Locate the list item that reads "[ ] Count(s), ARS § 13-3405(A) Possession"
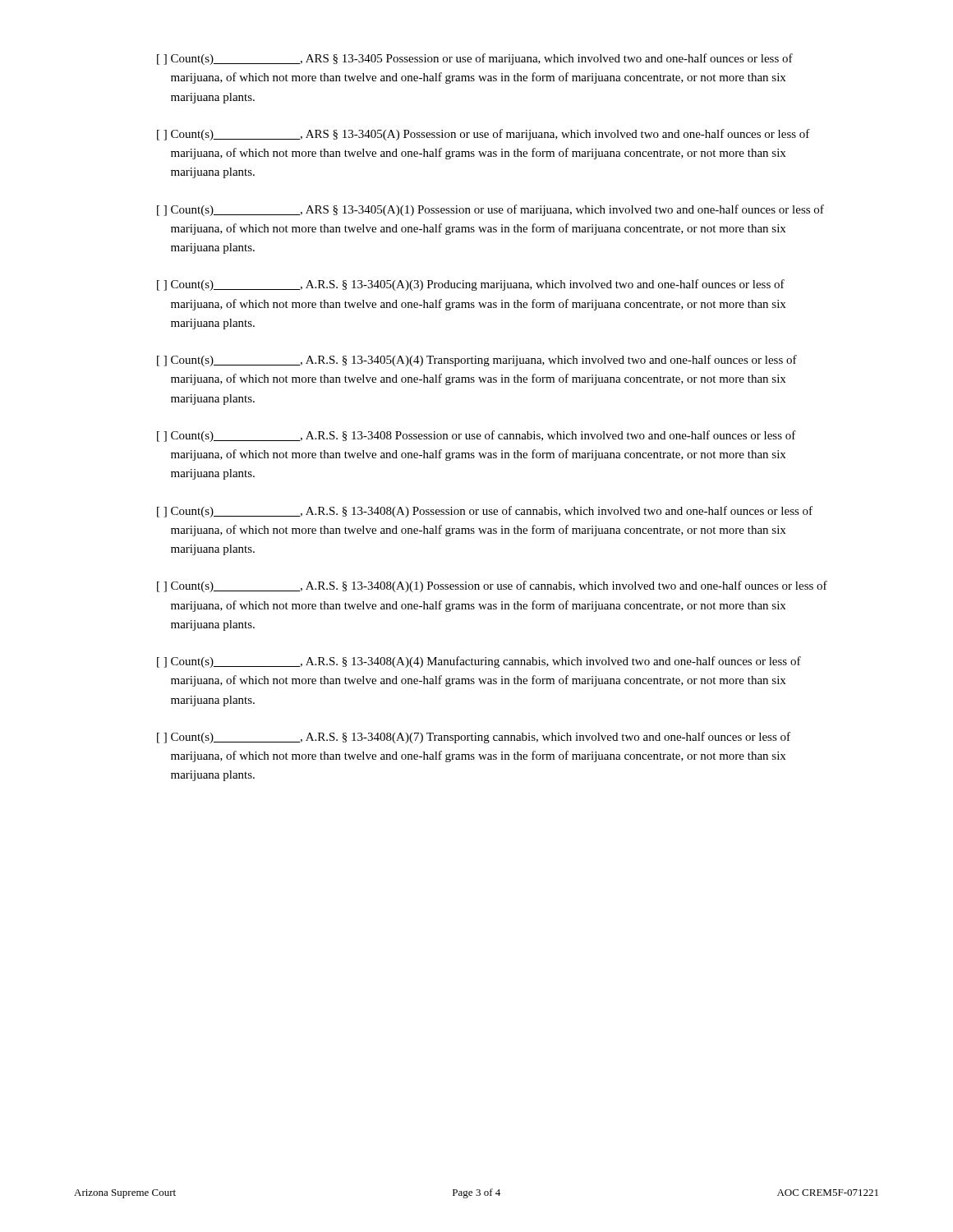 [493, 153]
